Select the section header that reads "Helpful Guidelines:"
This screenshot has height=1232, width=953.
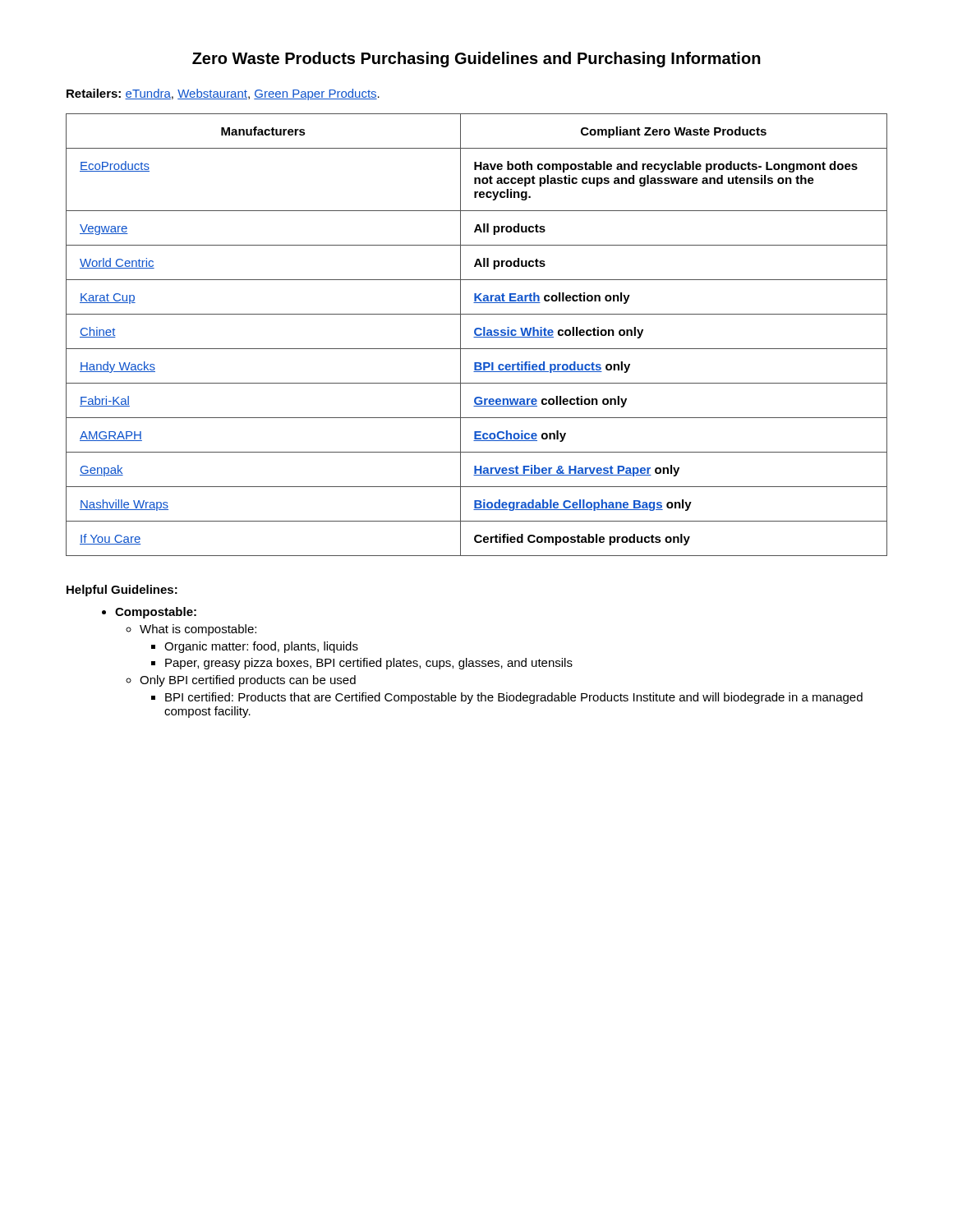122,589
